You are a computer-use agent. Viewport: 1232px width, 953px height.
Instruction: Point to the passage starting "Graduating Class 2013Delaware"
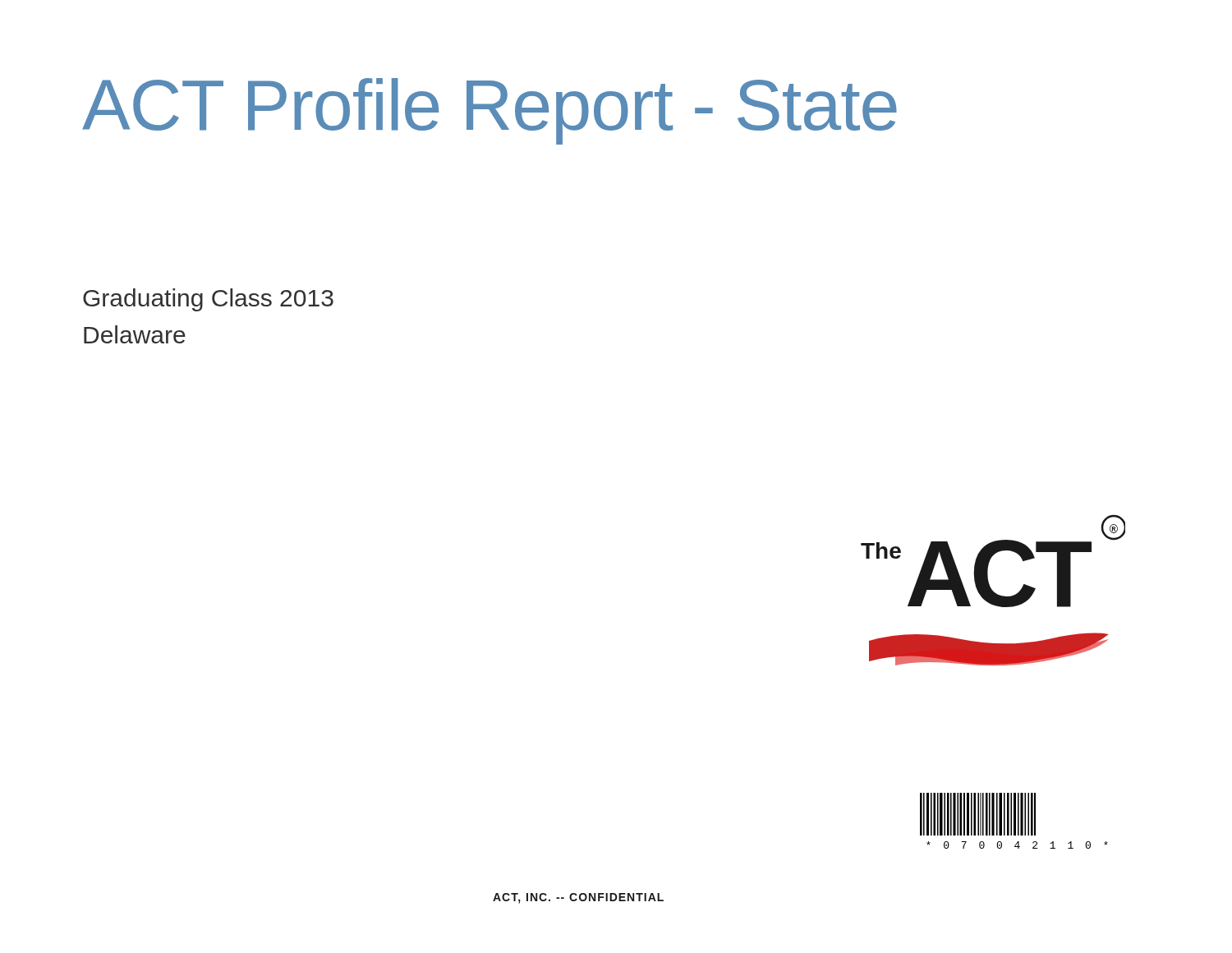(x=208, y=316)
